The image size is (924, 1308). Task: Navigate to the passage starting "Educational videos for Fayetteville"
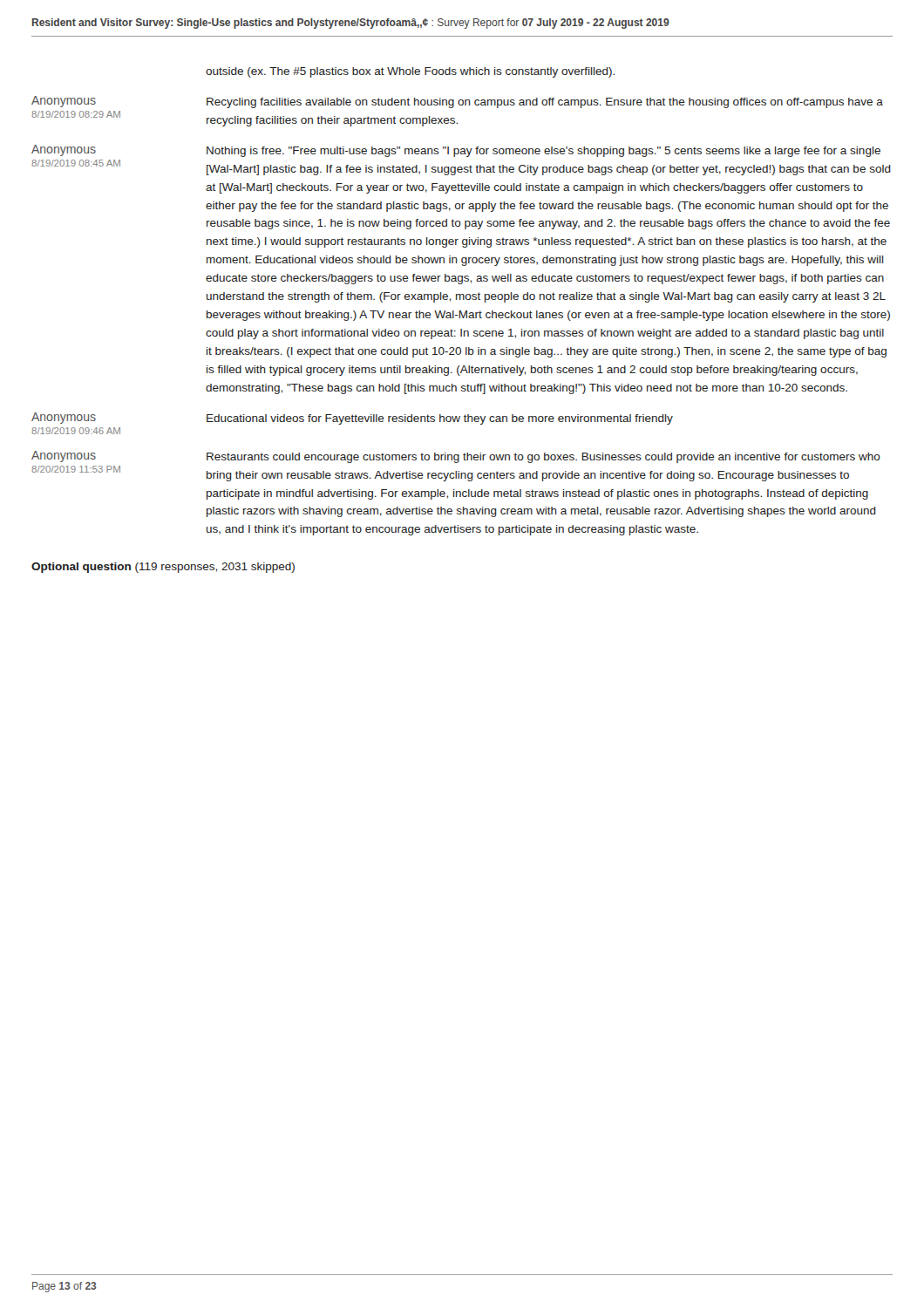pyautogui.click(x=439, y=418)
